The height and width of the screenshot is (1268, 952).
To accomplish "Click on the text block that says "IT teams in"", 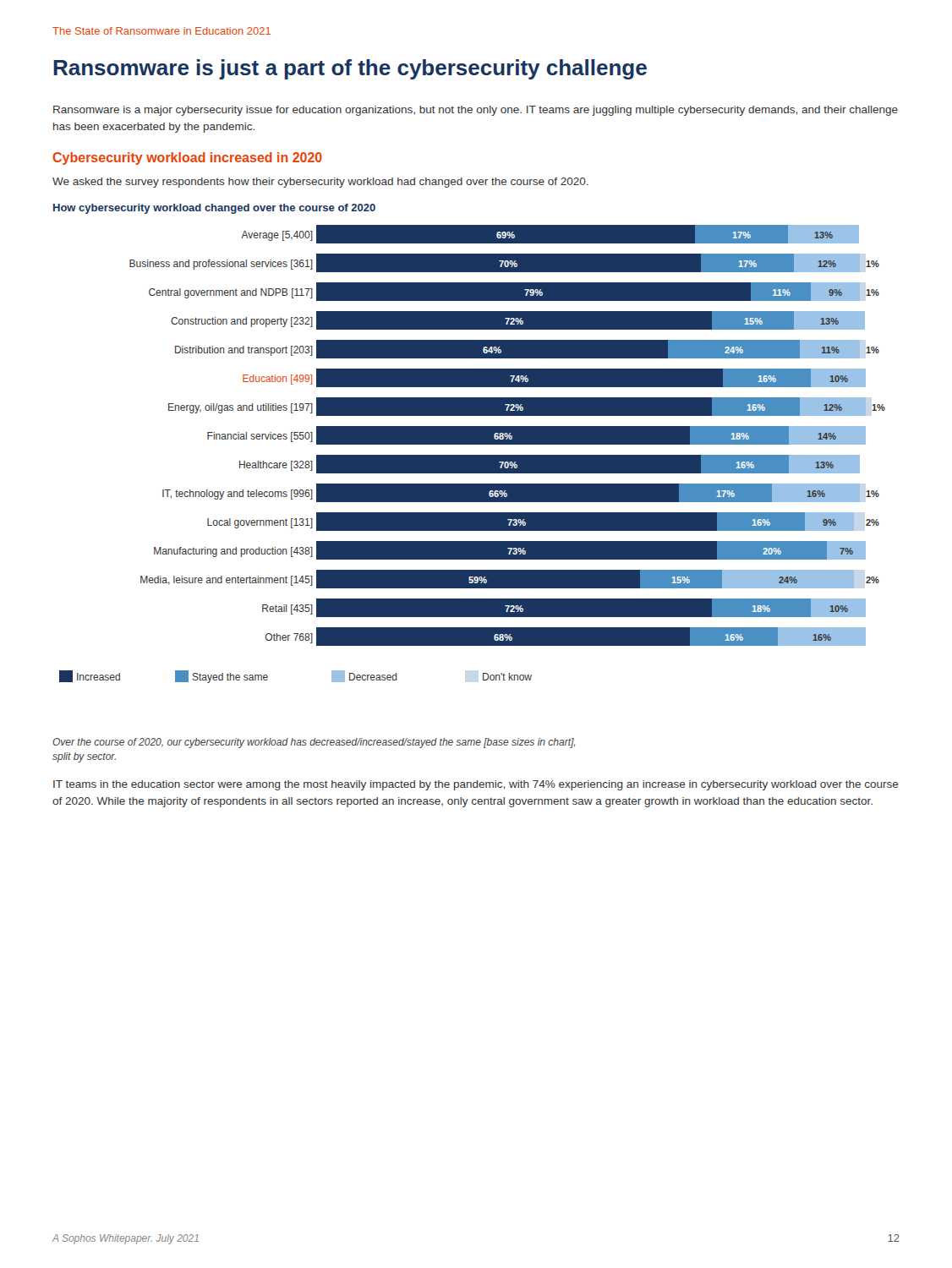I will tap(476, 793).
